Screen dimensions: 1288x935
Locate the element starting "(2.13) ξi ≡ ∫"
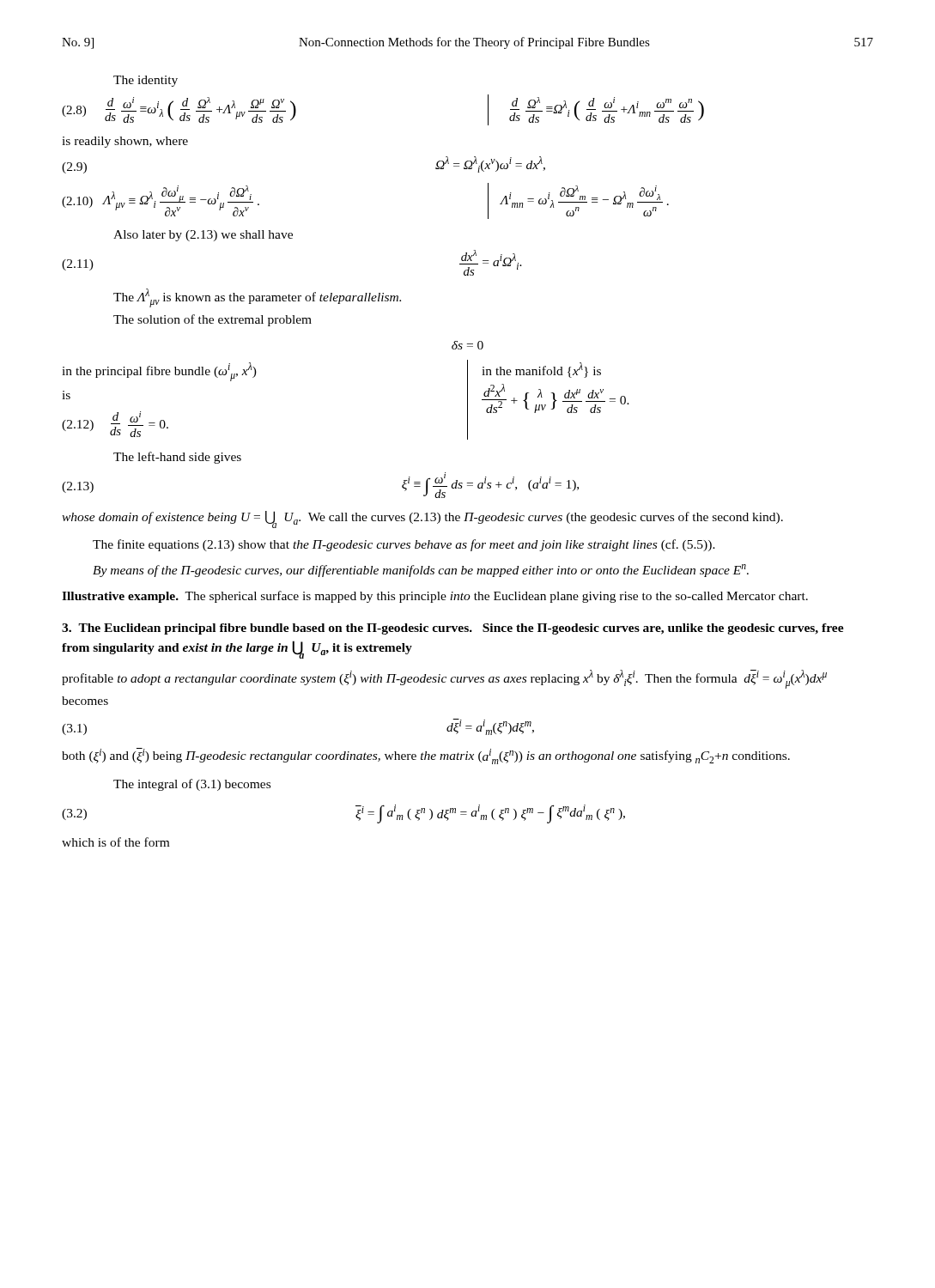tap(468, 485)
